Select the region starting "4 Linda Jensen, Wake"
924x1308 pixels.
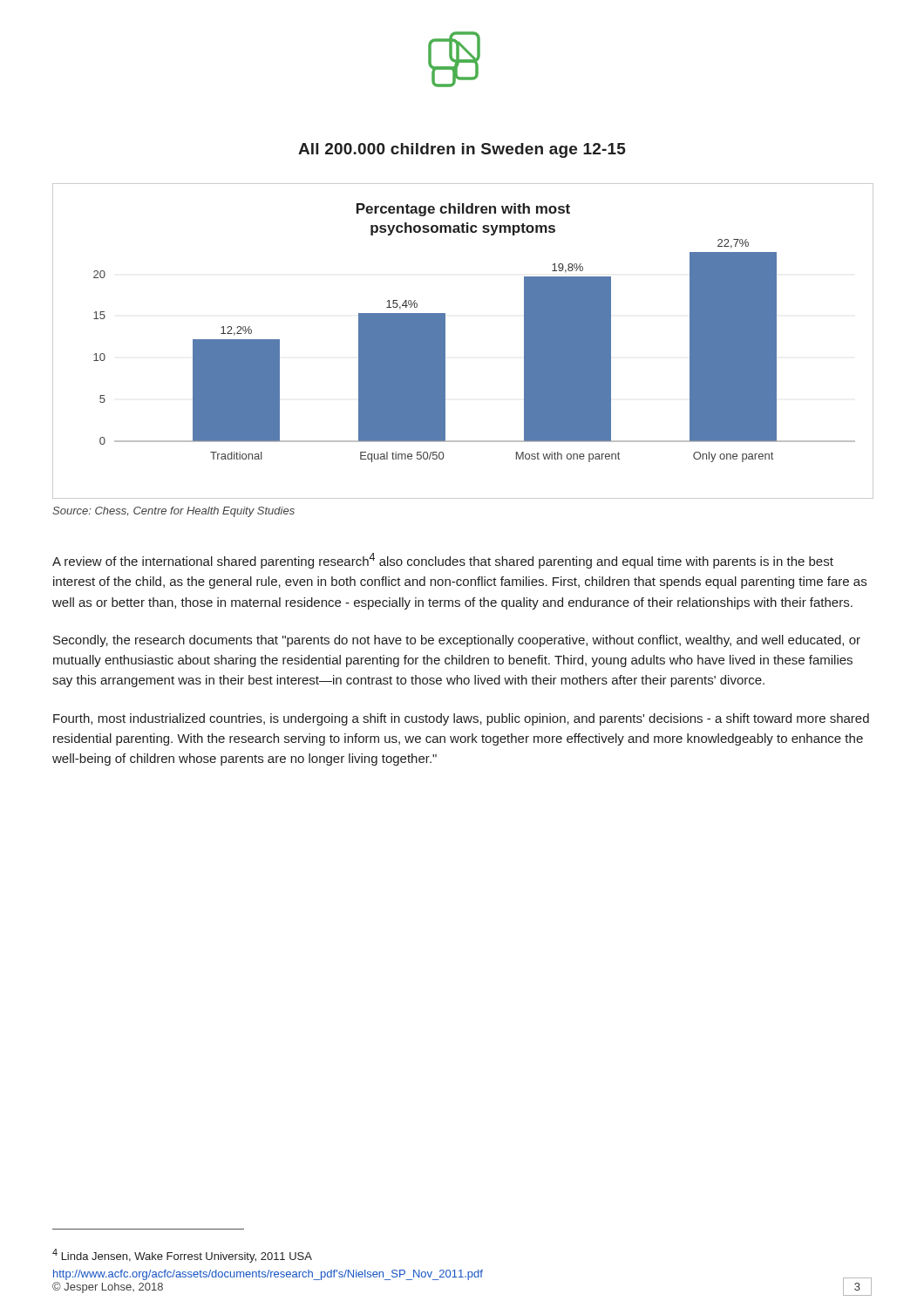point(268,1263)
